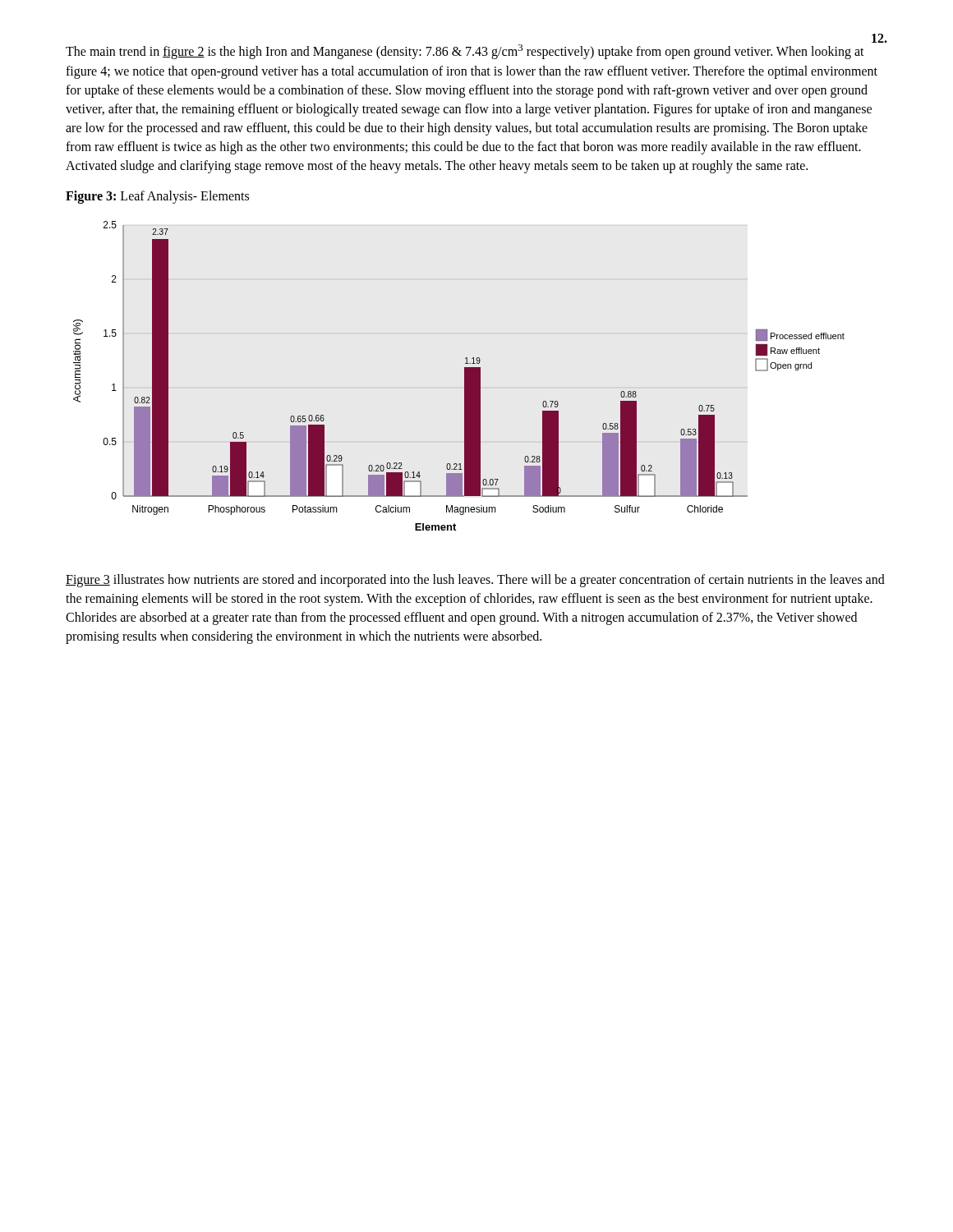The image size is (953, 1232).
Task: Click the passage that begins "Figure 3 illustrates how nutrients are stored"
Action: click(476, 608)
